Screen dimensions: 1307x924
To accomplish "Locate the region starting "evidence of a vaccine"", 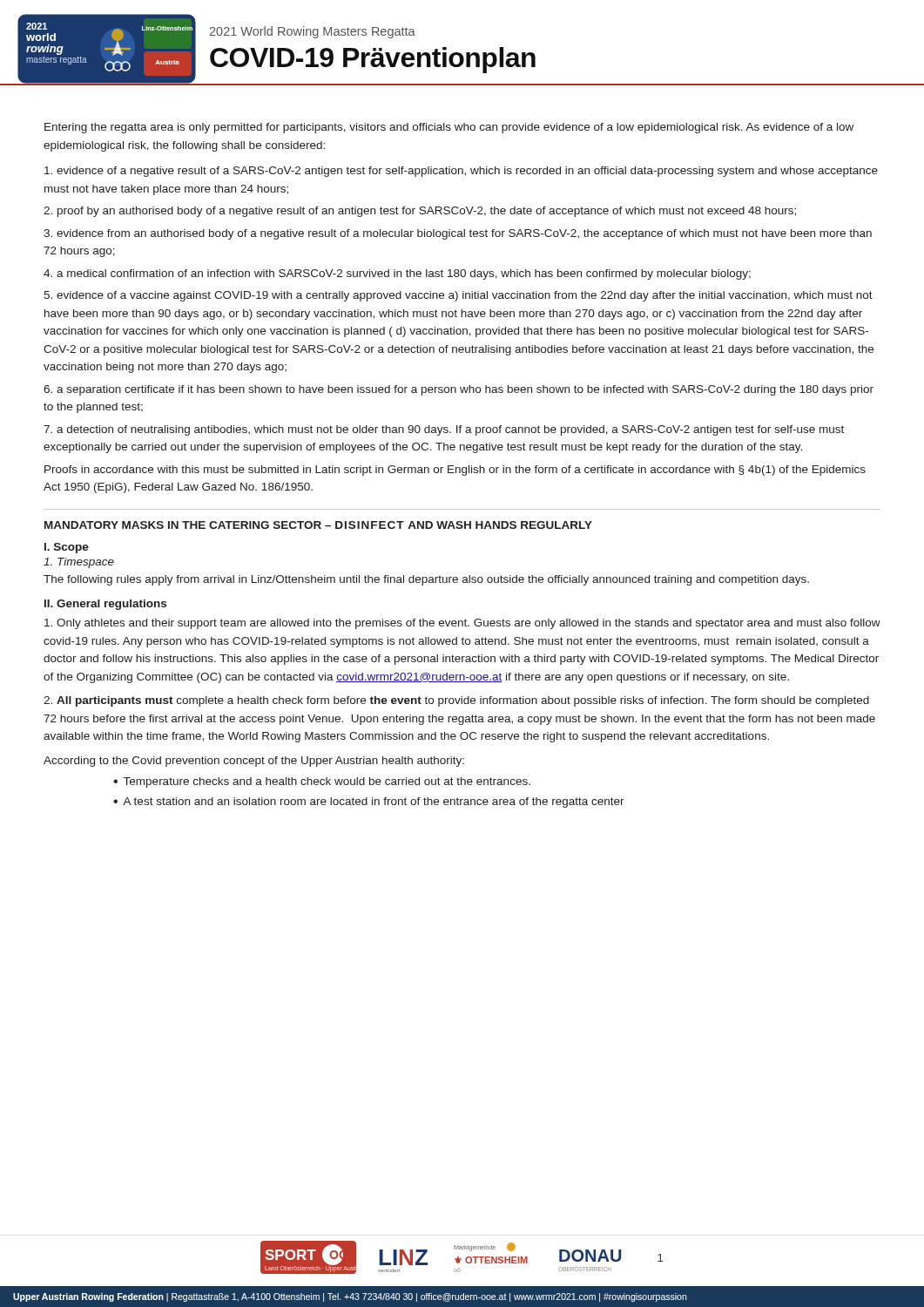I will [x=459, y=331].
